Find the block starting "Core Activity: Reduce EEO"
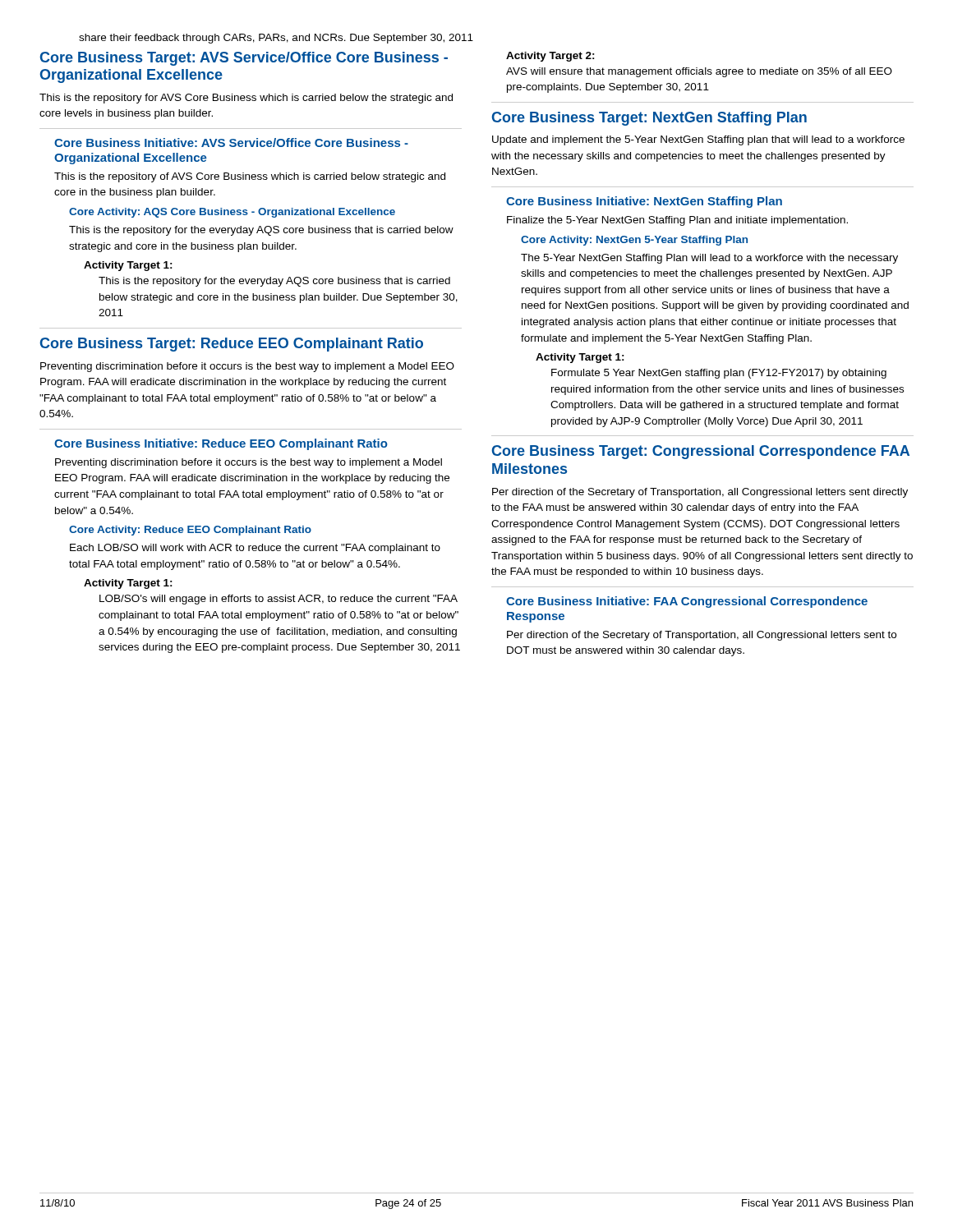Image resolution: width=953 pixels, height=1232 pixels. [190, 529]
